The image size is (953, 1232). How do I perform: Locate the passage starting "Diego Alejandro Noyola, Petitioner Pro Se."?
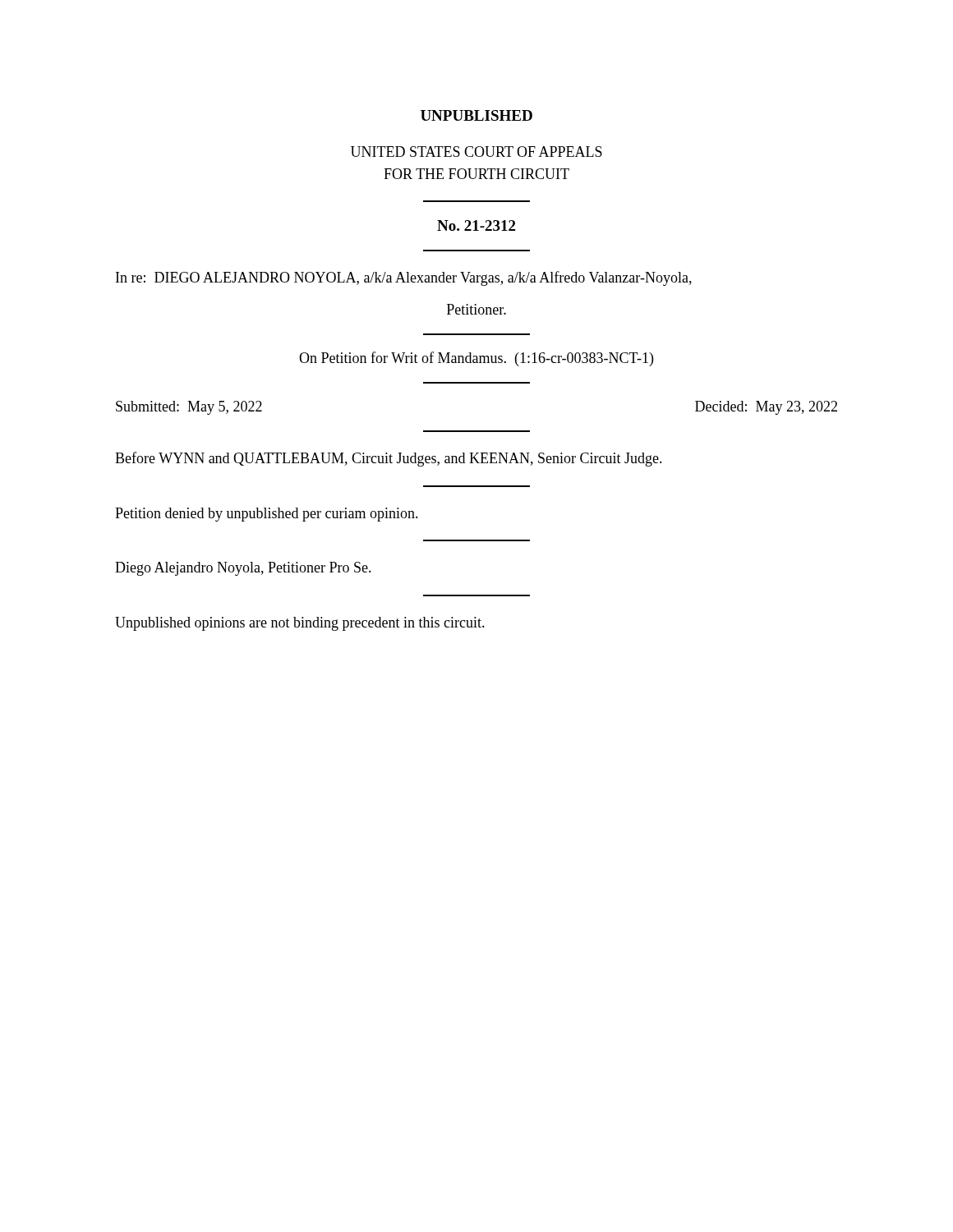pyautogui.click(x=243, y=568)
